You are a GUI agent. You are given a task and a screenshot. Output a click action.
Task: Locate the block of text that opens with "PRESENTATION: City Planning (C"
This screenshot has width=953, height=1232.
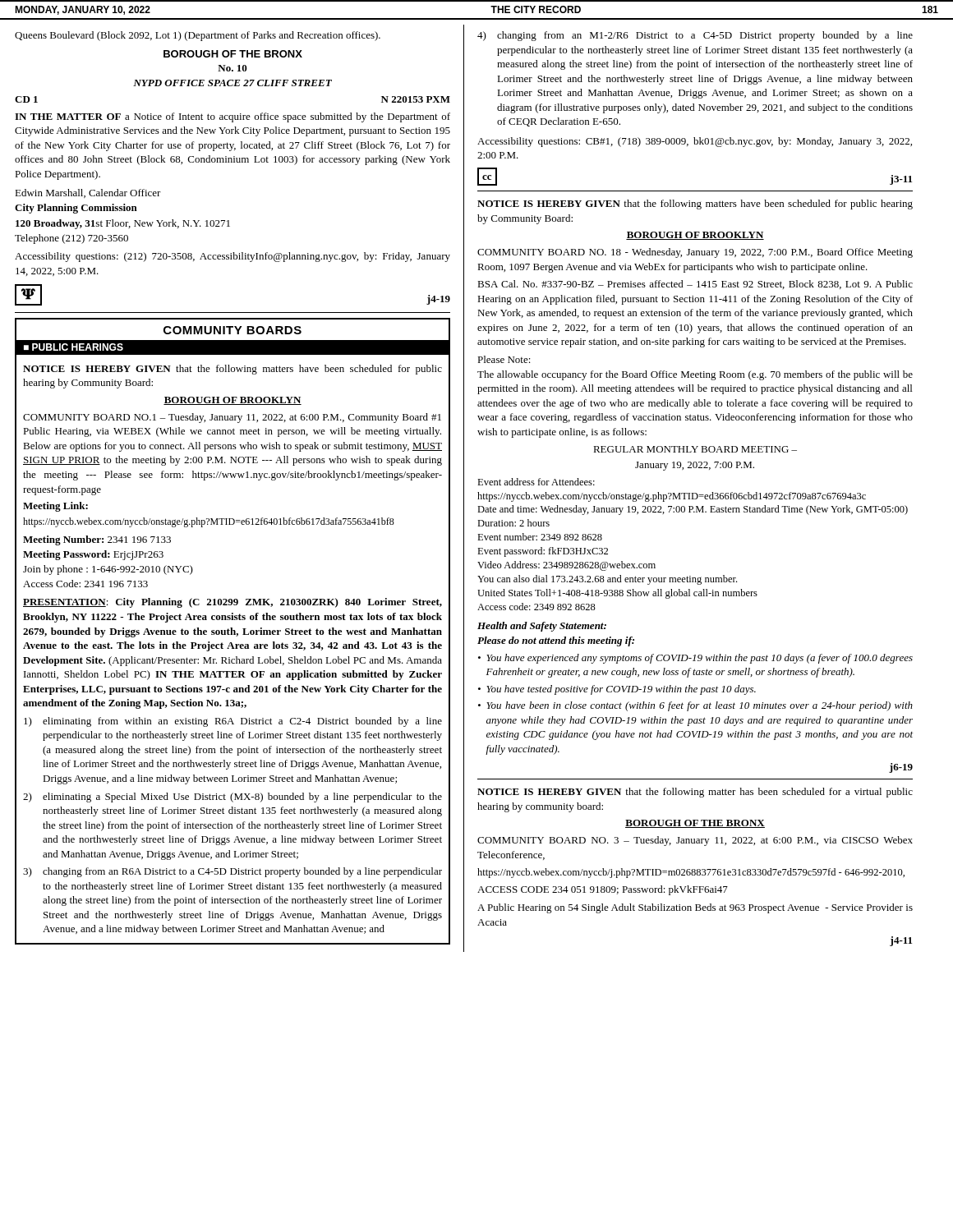(232, 652)
